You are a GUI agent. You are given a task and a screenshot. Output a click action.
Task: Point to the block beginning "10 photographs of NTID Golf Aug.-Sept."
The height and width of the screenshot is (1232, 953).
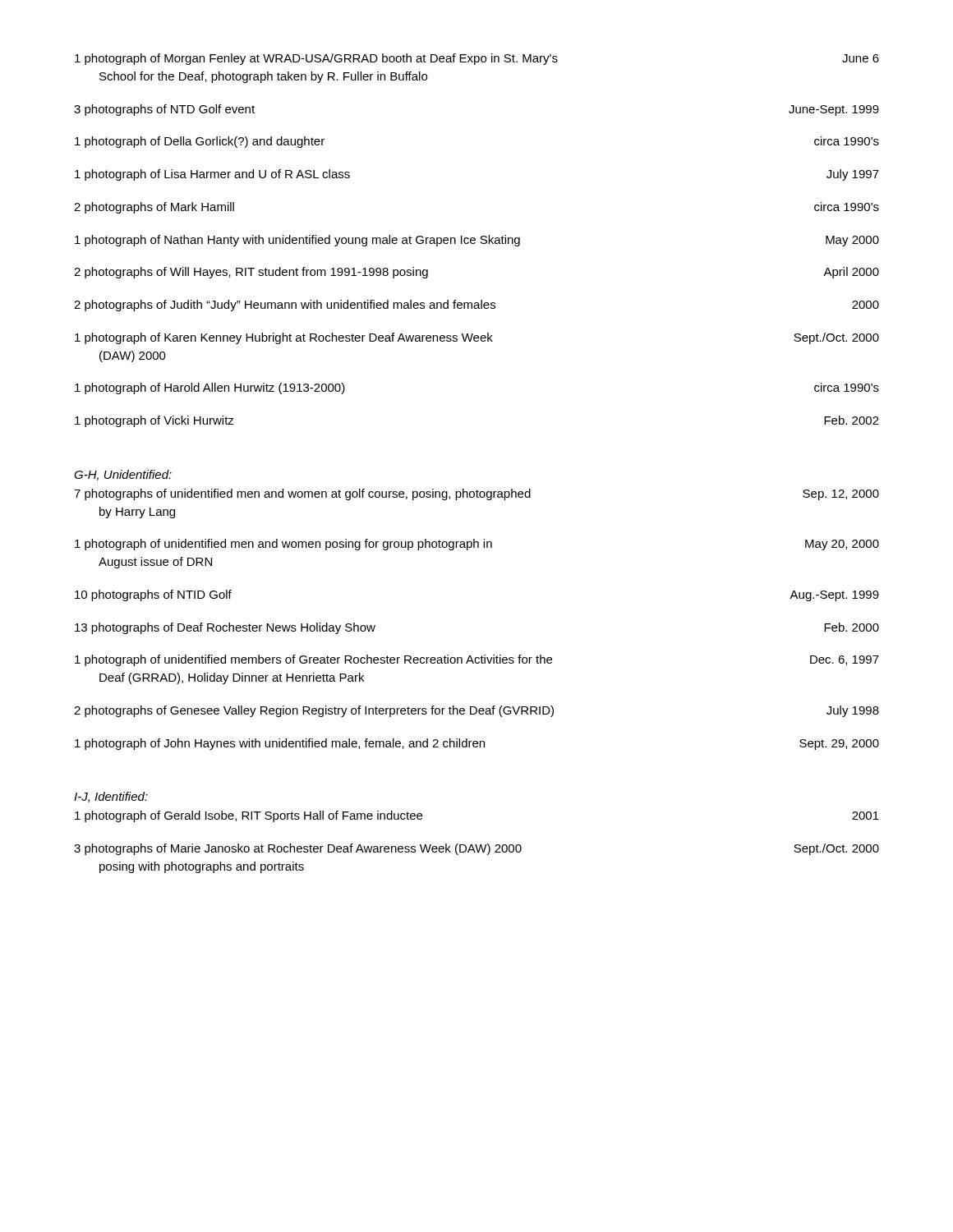[x=148, y=595]
